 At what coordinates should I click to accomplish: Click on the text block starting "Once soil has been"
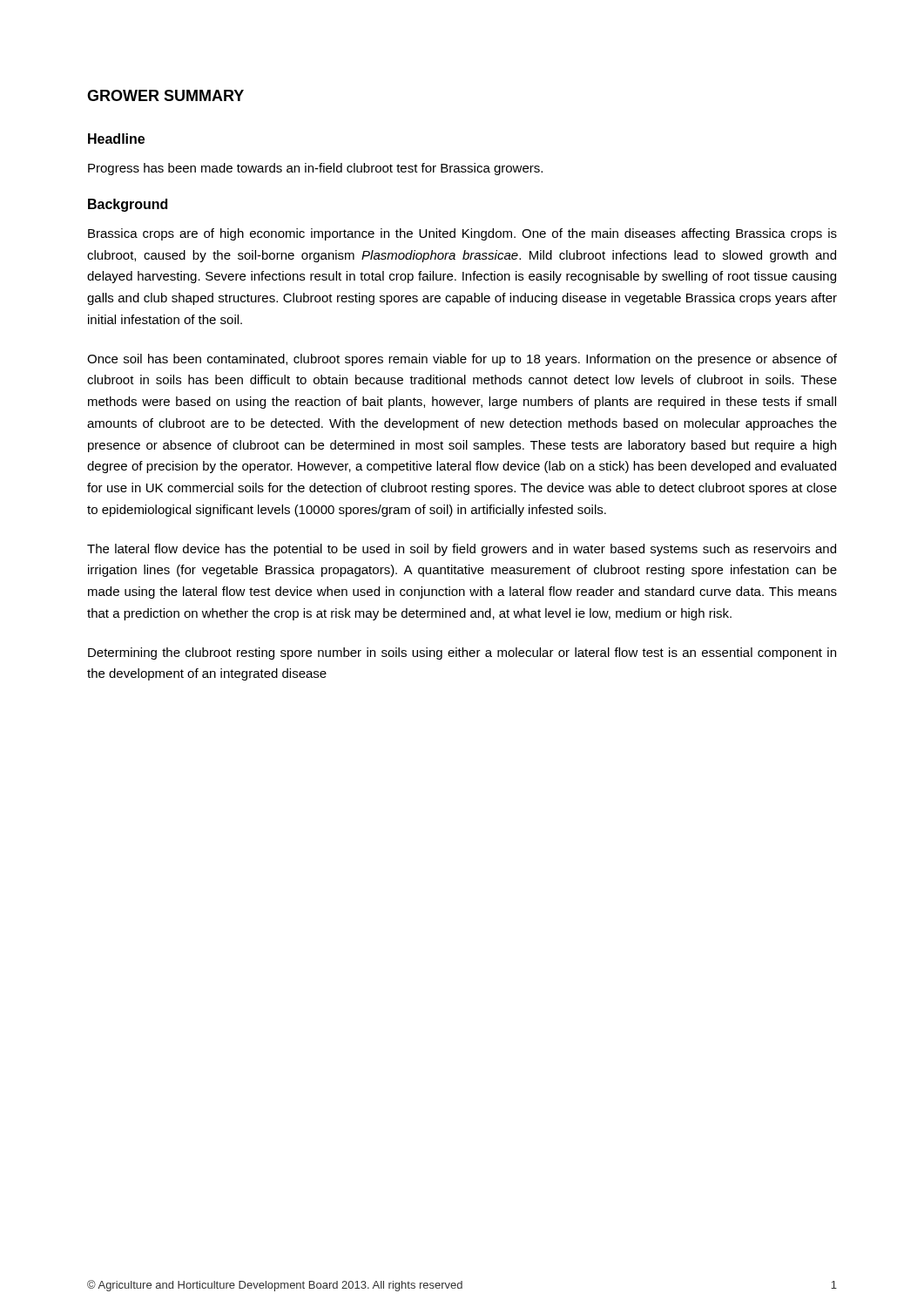pyautogui.click(x=462, y=434)
